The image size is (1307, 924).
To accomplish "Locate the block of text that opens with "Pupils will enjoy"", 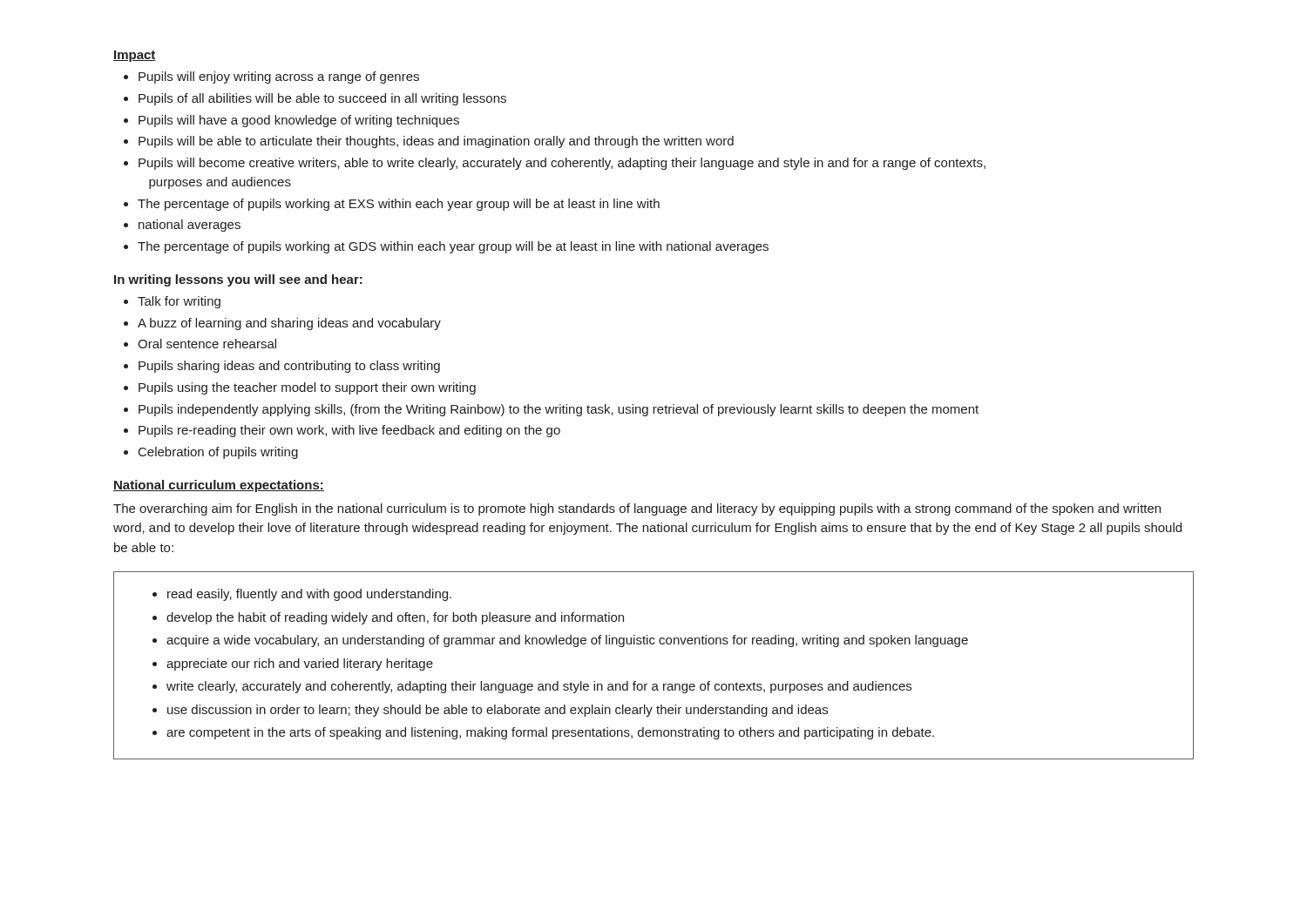I will pyautogui.click(x=279, y=76).
